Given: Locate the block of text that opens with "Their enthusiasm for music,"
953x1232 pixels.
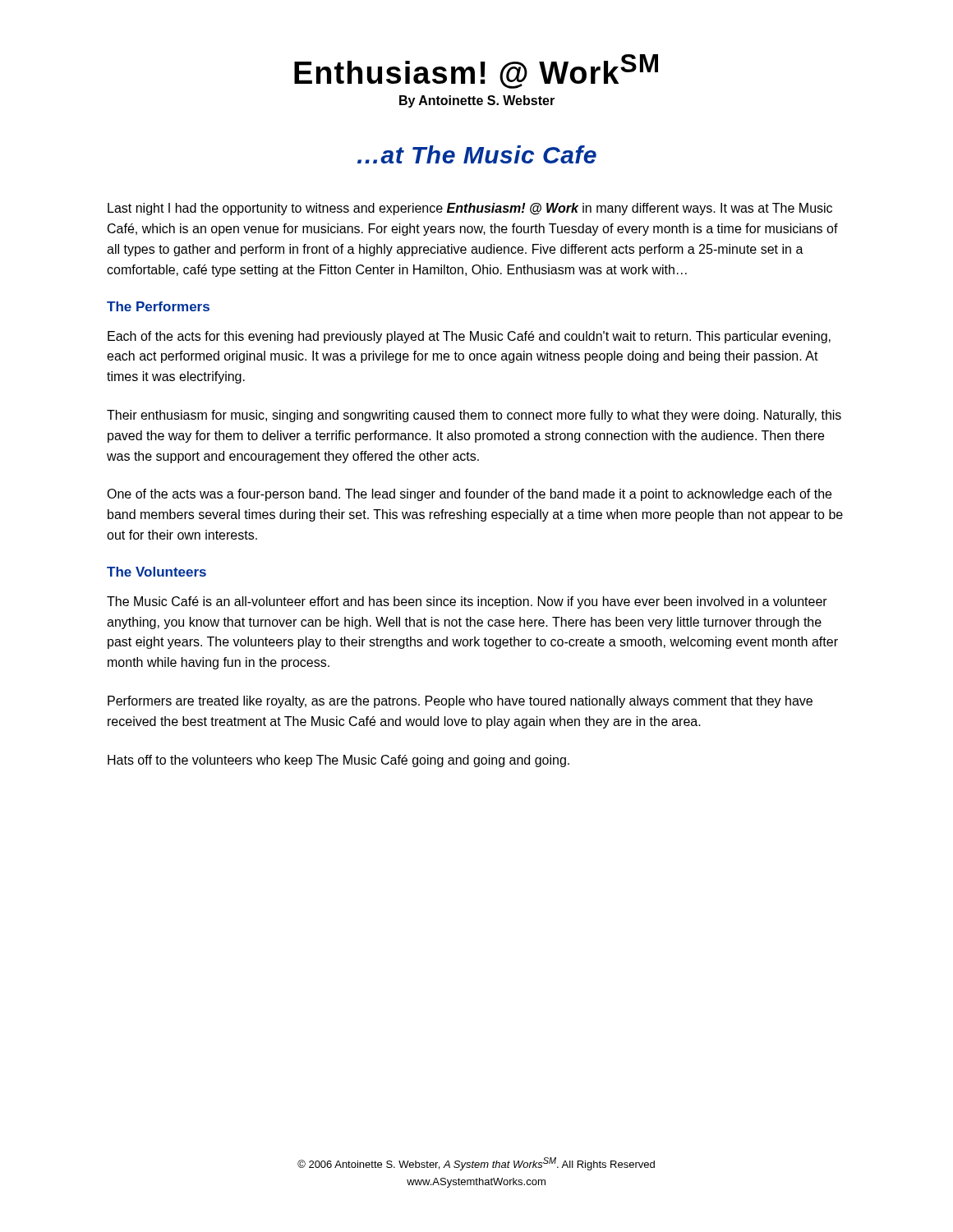Looking at the screenshot, I should (x=474, y=436).
